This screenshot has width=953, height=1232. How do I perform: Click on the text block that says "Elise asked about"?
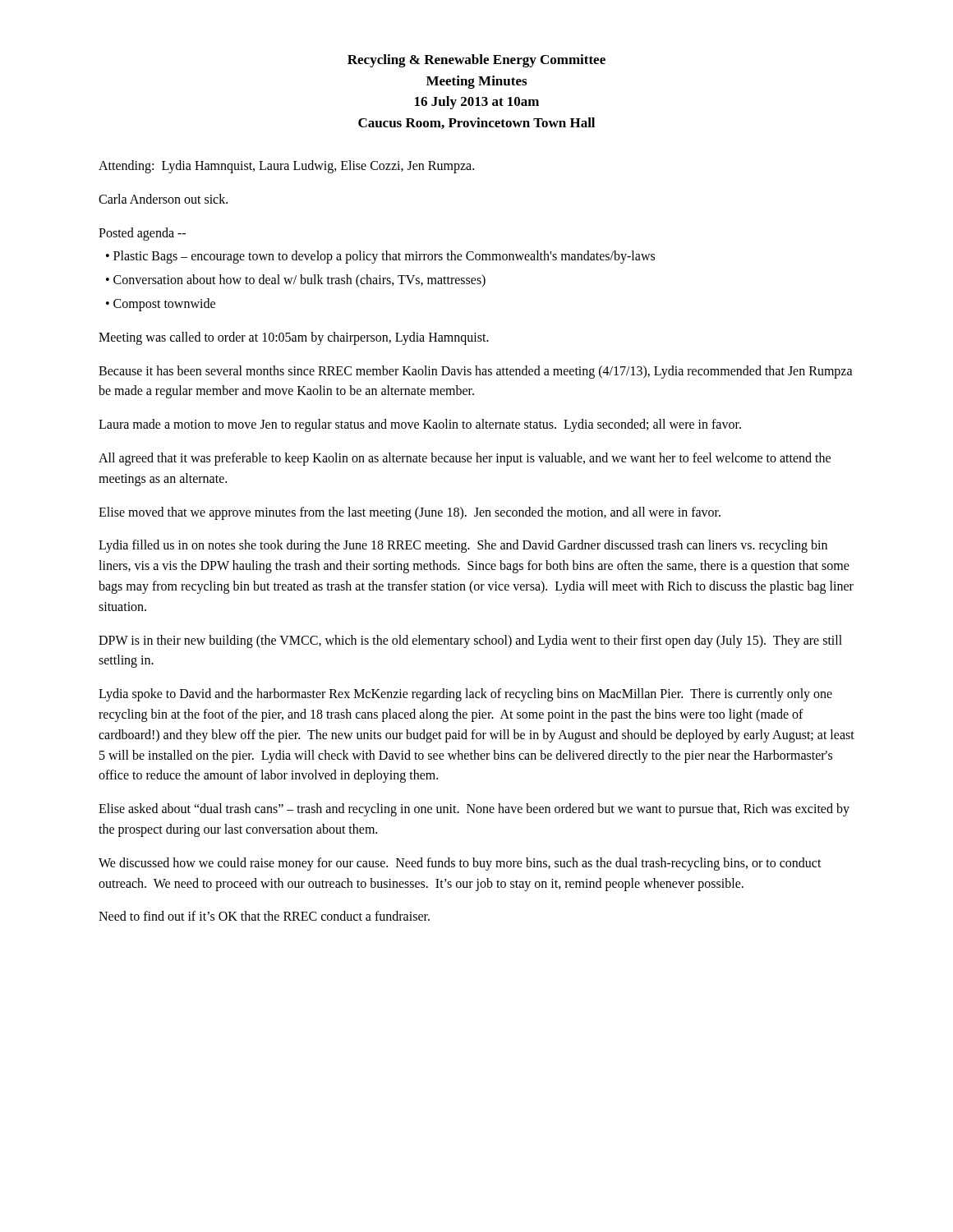474,819
